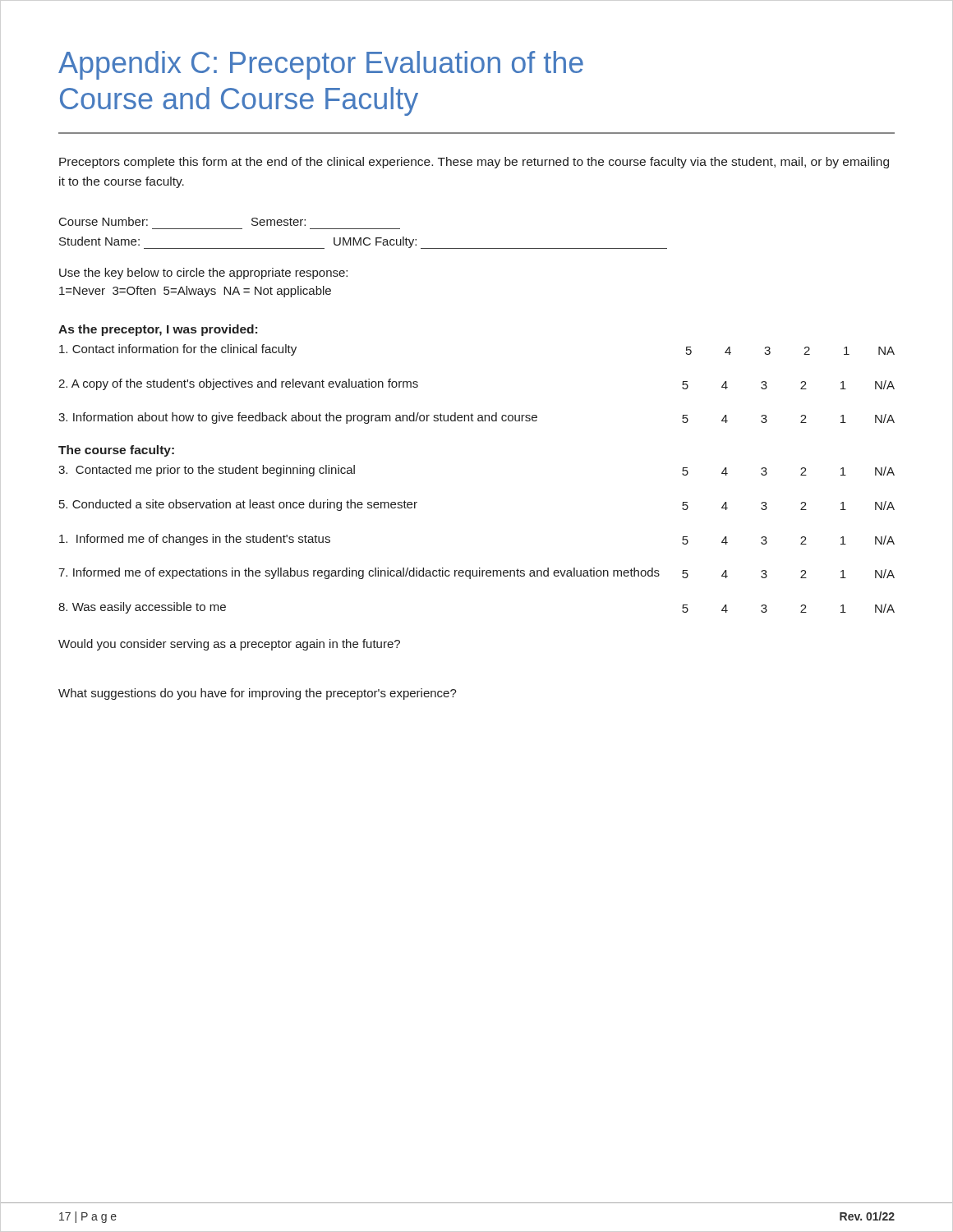Find the list item containing "8. Was easily accessible to me"
The height and width of the screenshot is (1232, 953).
[x=143, y=607]
